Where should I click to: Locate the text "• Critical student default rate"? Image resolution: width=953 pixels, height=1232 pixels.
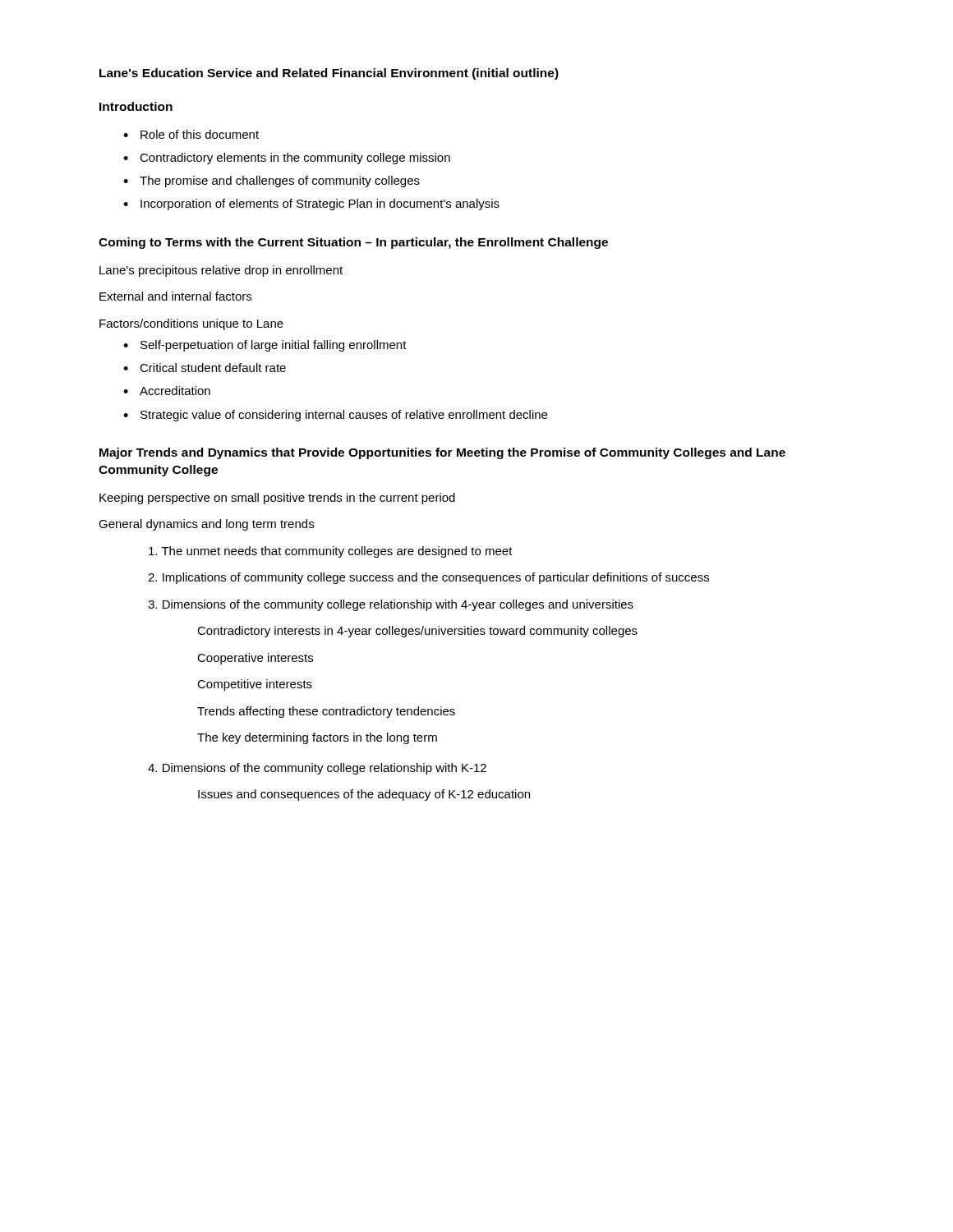pyautogui.click(x=205, y=368)
